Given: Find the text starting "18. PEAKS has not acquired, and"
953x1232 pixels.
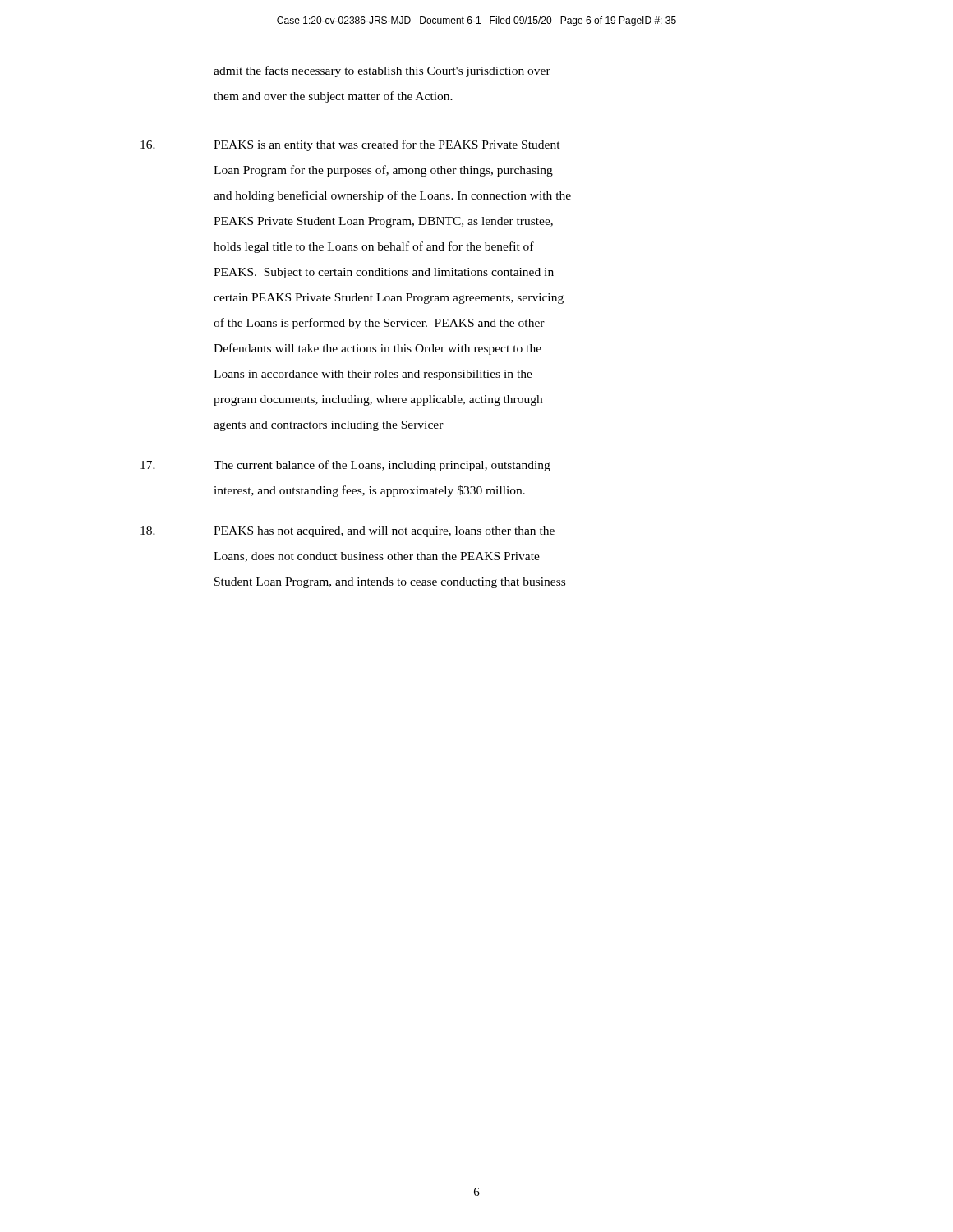Looking at the screenshot, I should point(497,556).
